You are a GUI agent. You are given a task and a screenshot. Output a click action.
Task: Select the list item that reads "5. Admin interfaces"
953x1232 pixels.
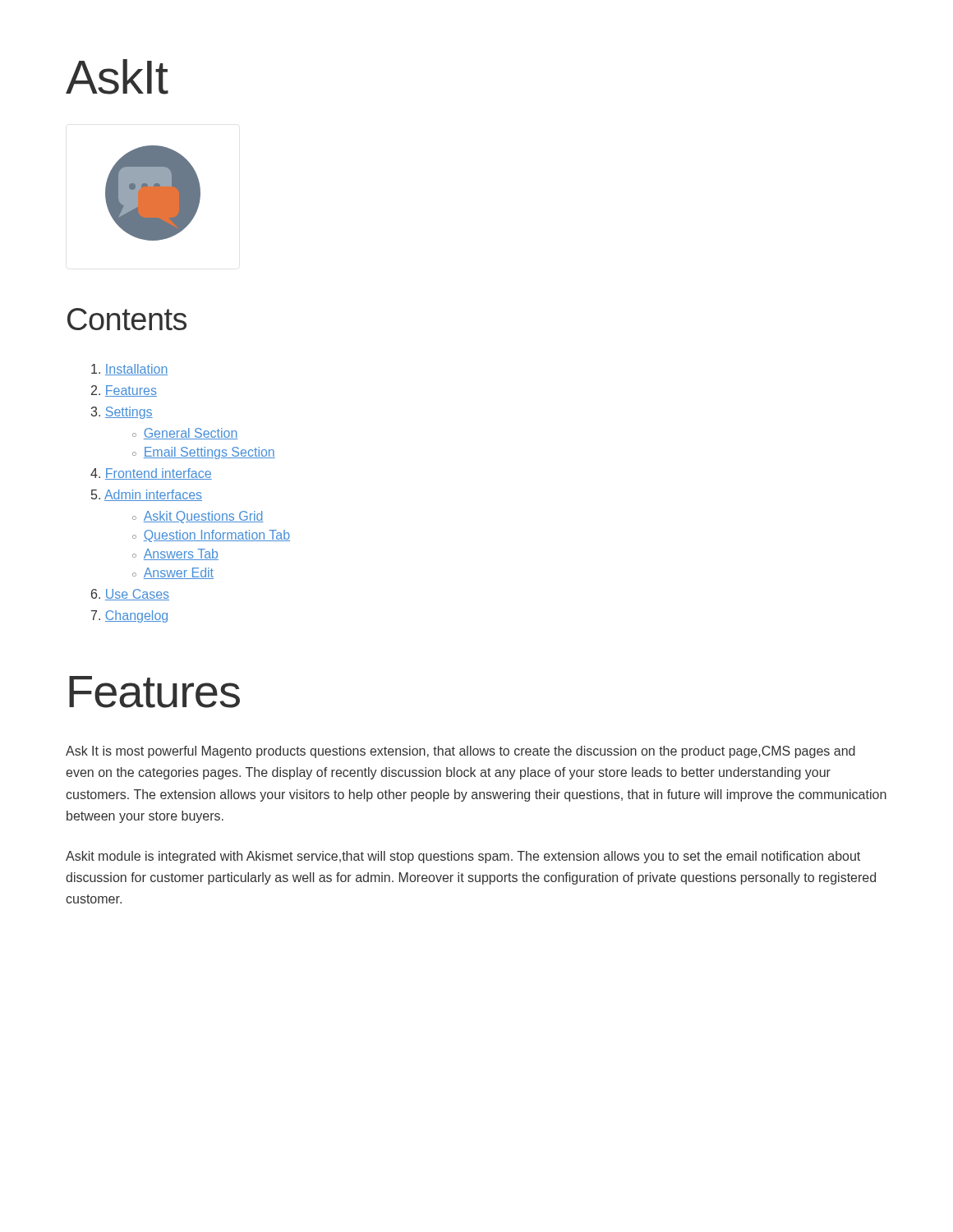(x=146, y=495)
